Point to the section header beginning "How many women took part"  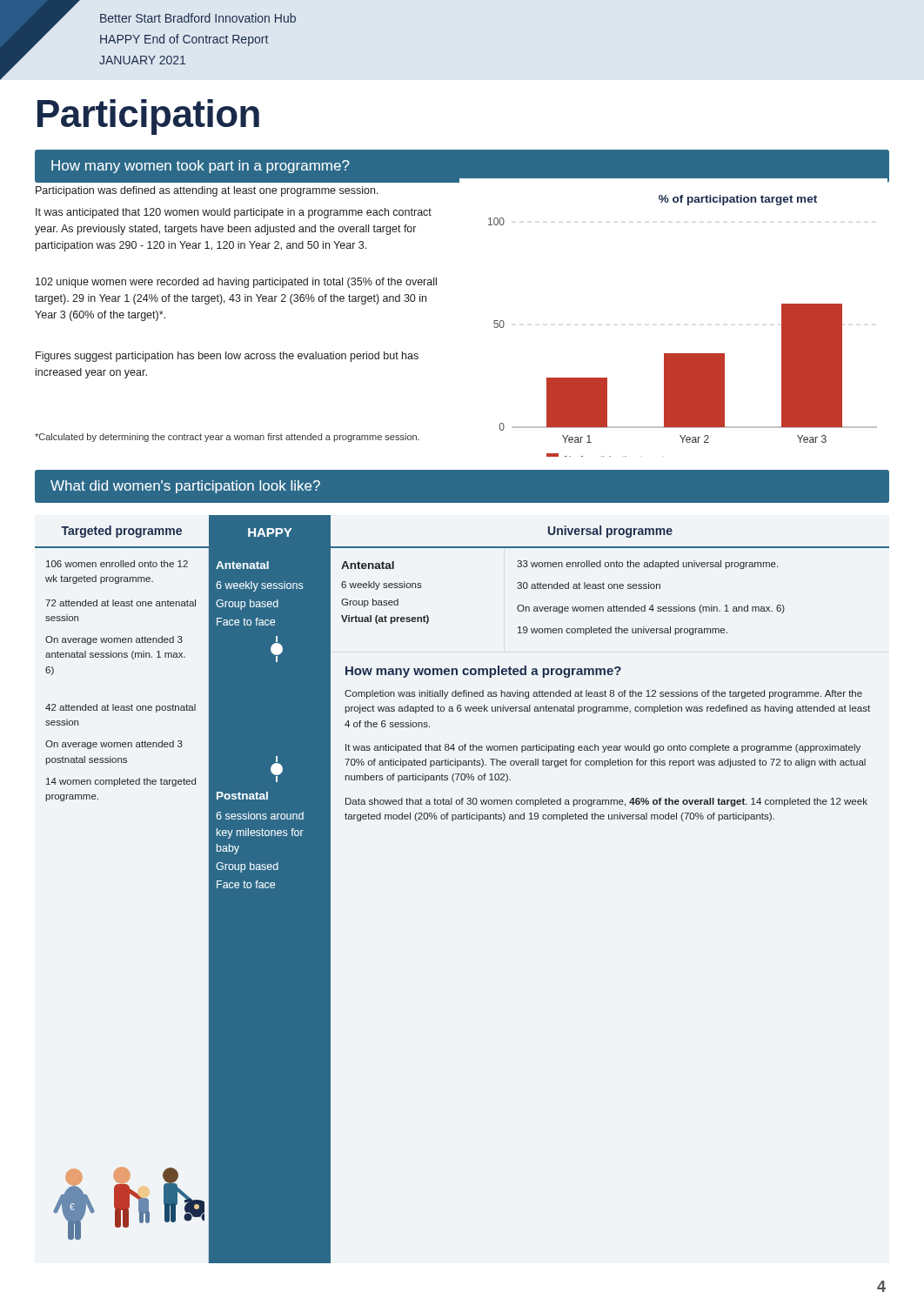(x=200, y=166)
